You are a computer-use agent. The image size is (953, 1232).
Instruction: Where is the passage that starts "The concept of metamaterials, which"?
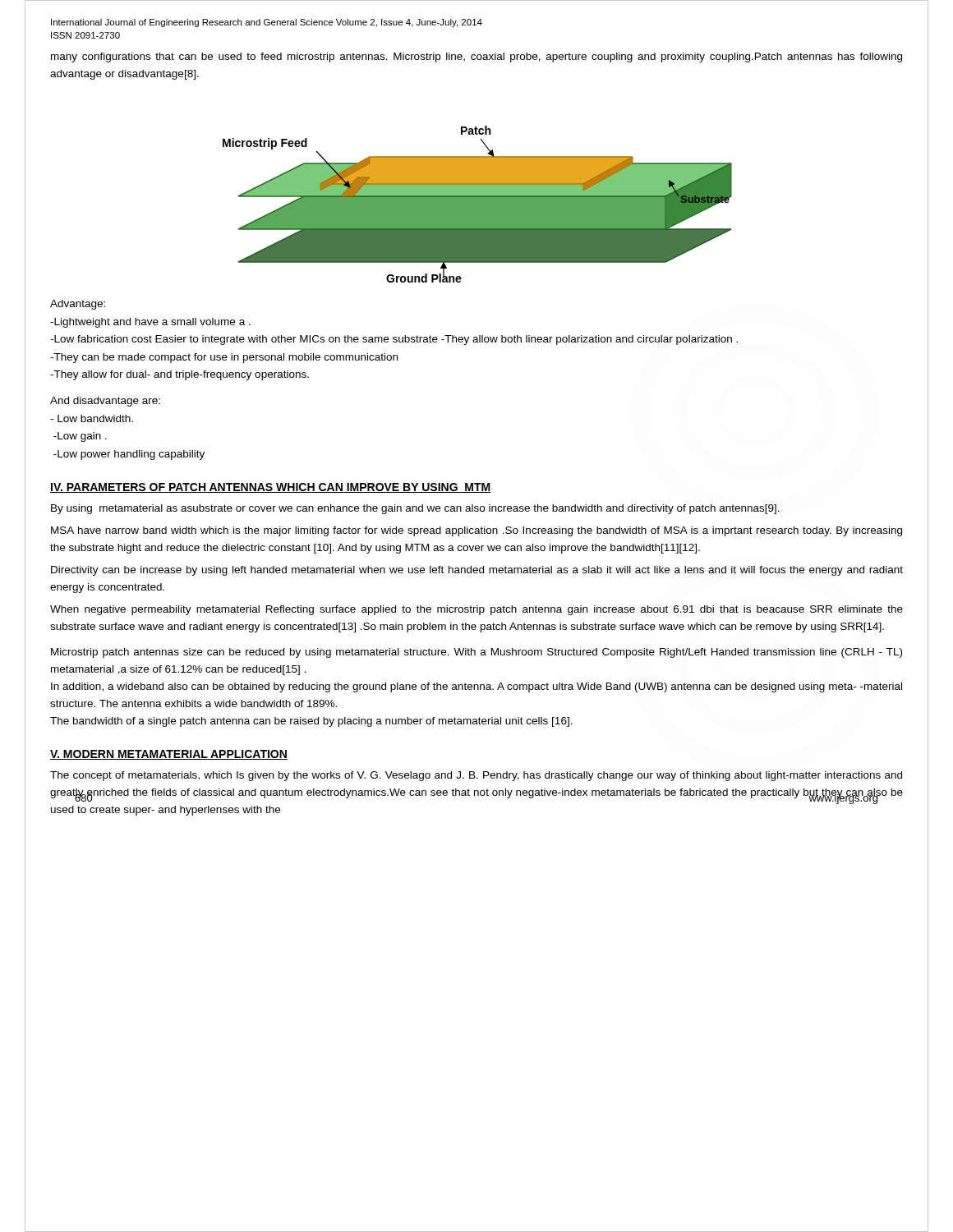click(x=476, y=792)
